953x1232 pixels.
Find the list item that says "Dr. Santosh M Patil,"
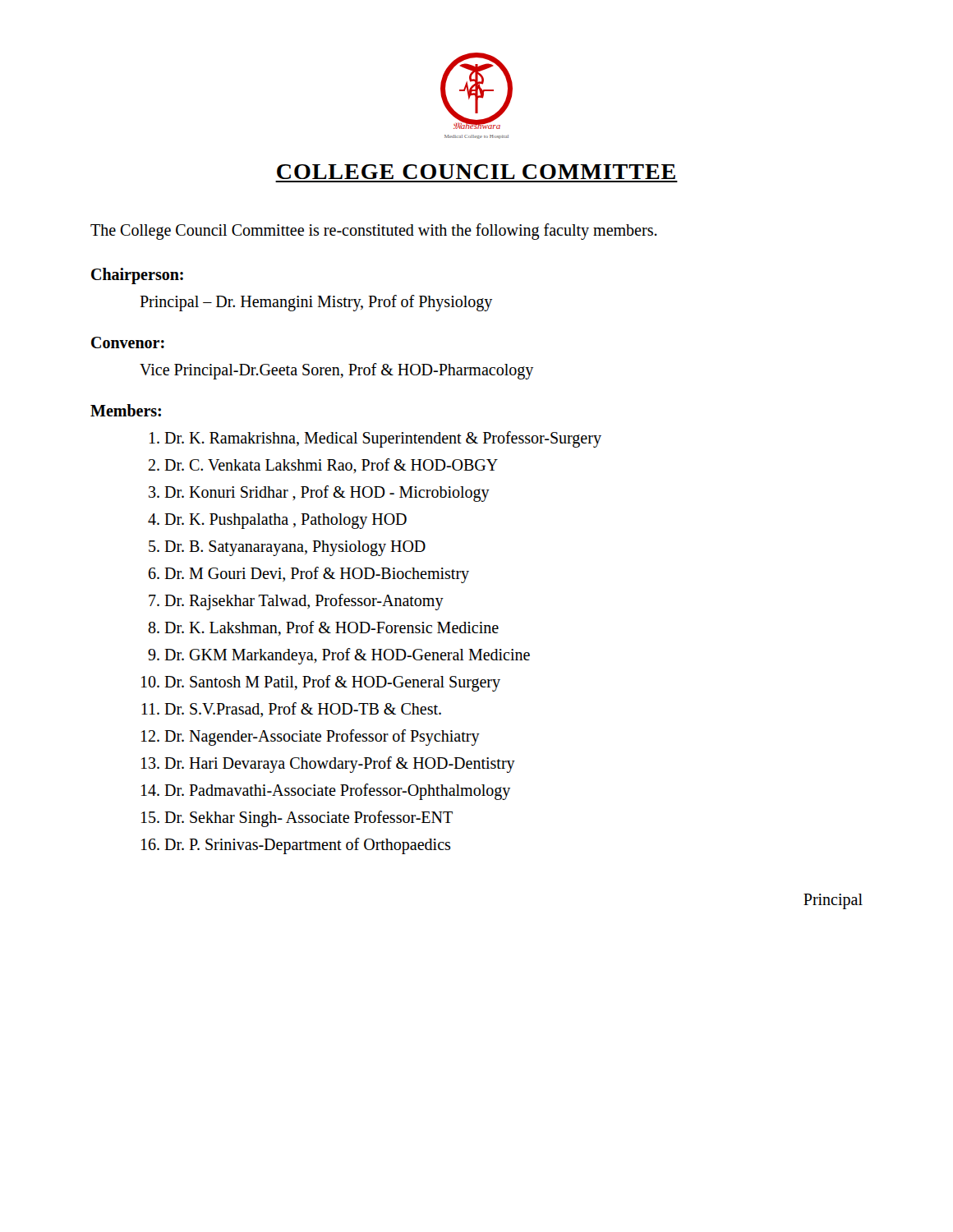click(x=332, y=682)
